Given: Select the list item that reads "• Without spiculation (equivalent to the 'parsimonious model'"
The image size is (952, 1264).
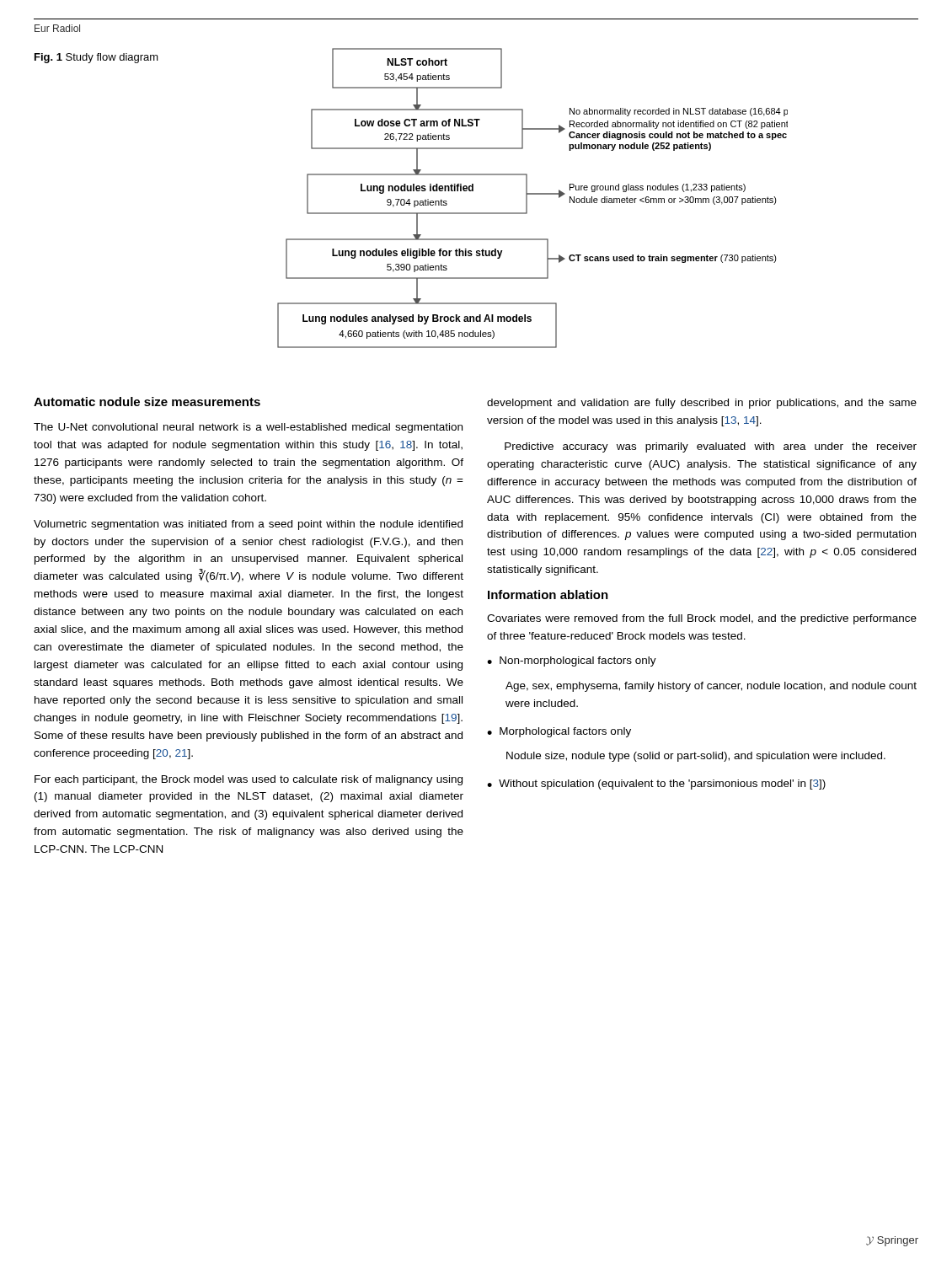Looking at the screenshot, I should tap(702, 786).
